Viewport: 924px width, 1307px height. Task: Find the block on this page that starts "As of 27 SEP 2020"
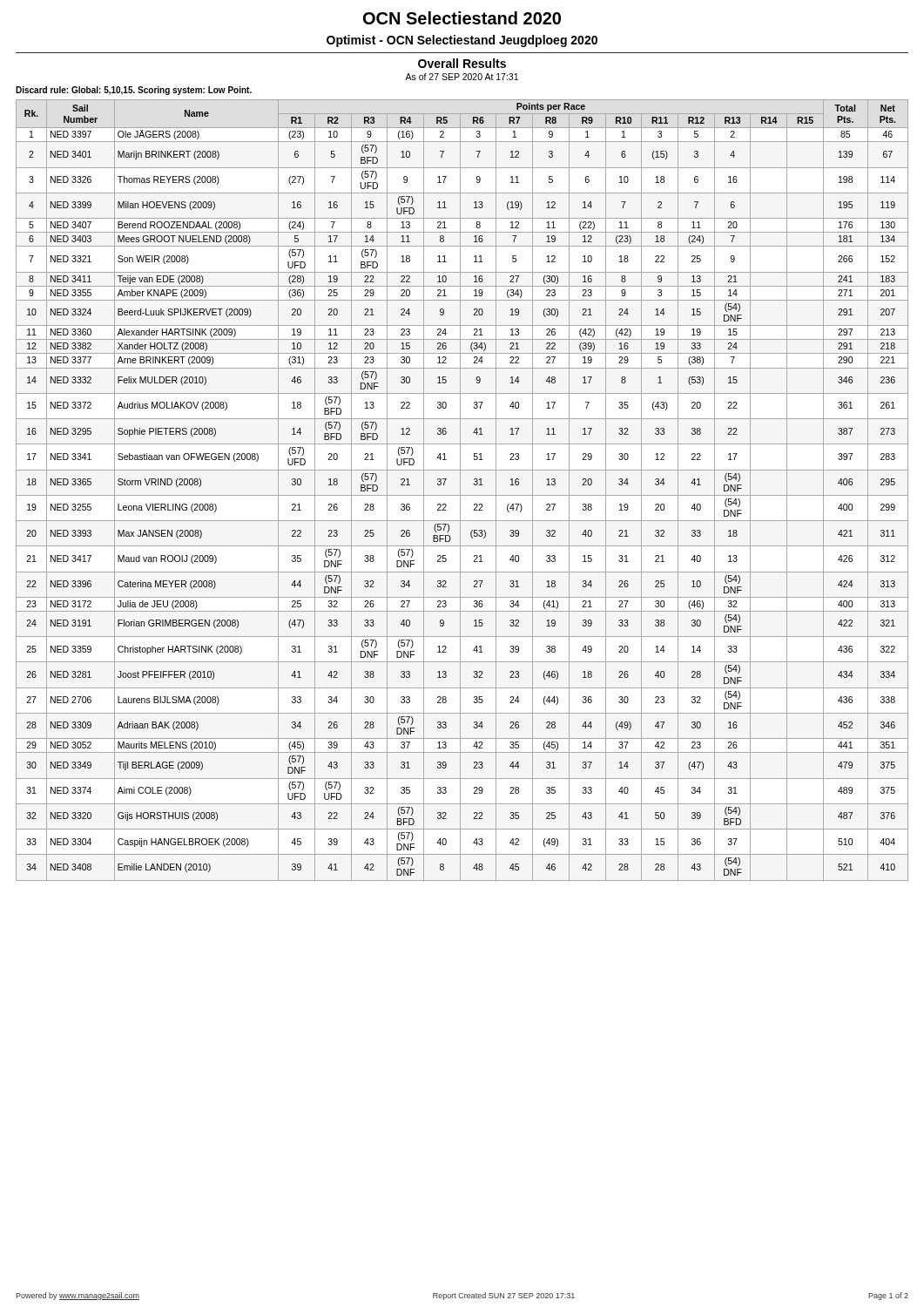[x=462, y=77]
